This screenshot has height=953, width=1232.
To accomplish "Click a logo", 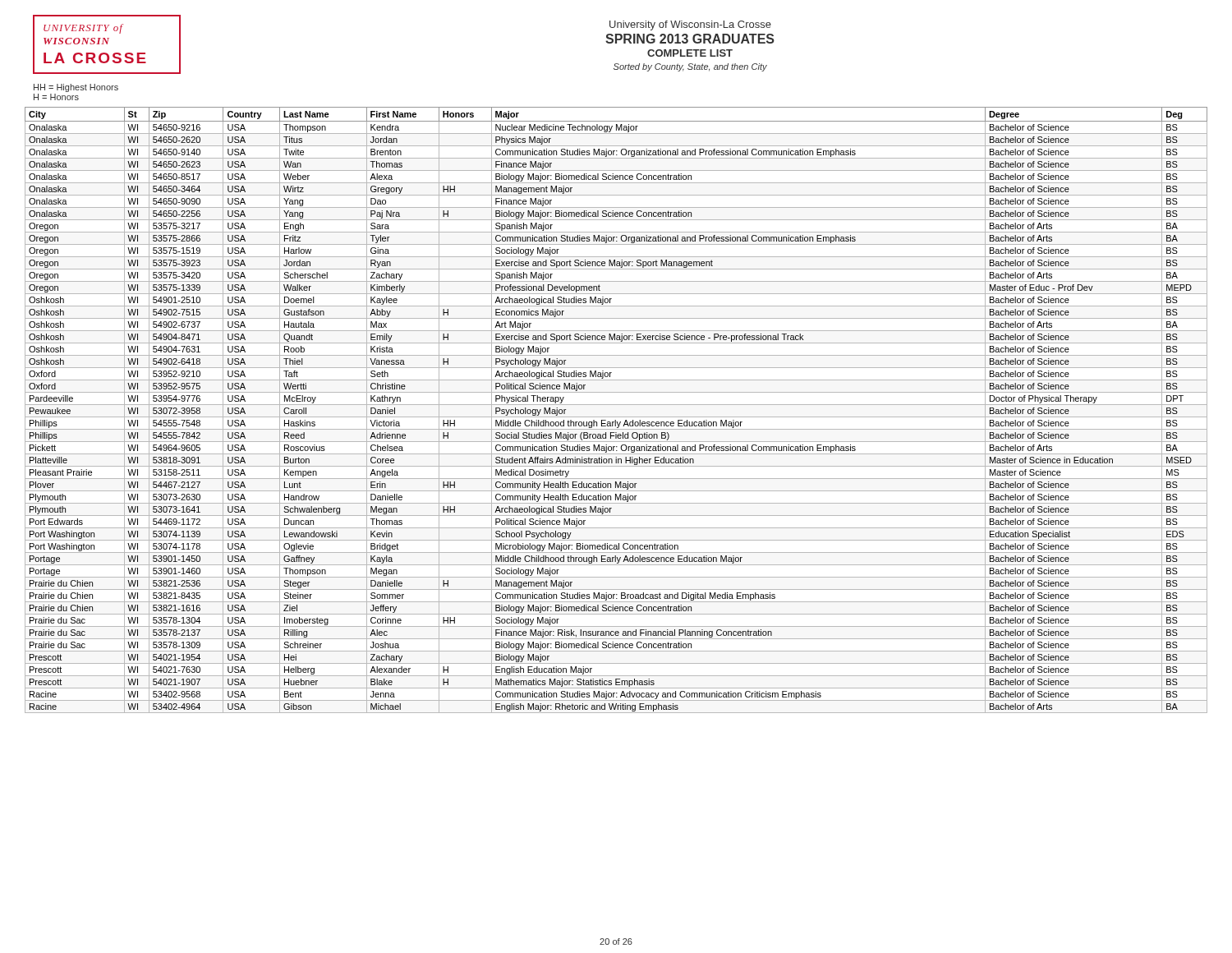I will pyautogui.click(x=107, y=44).
